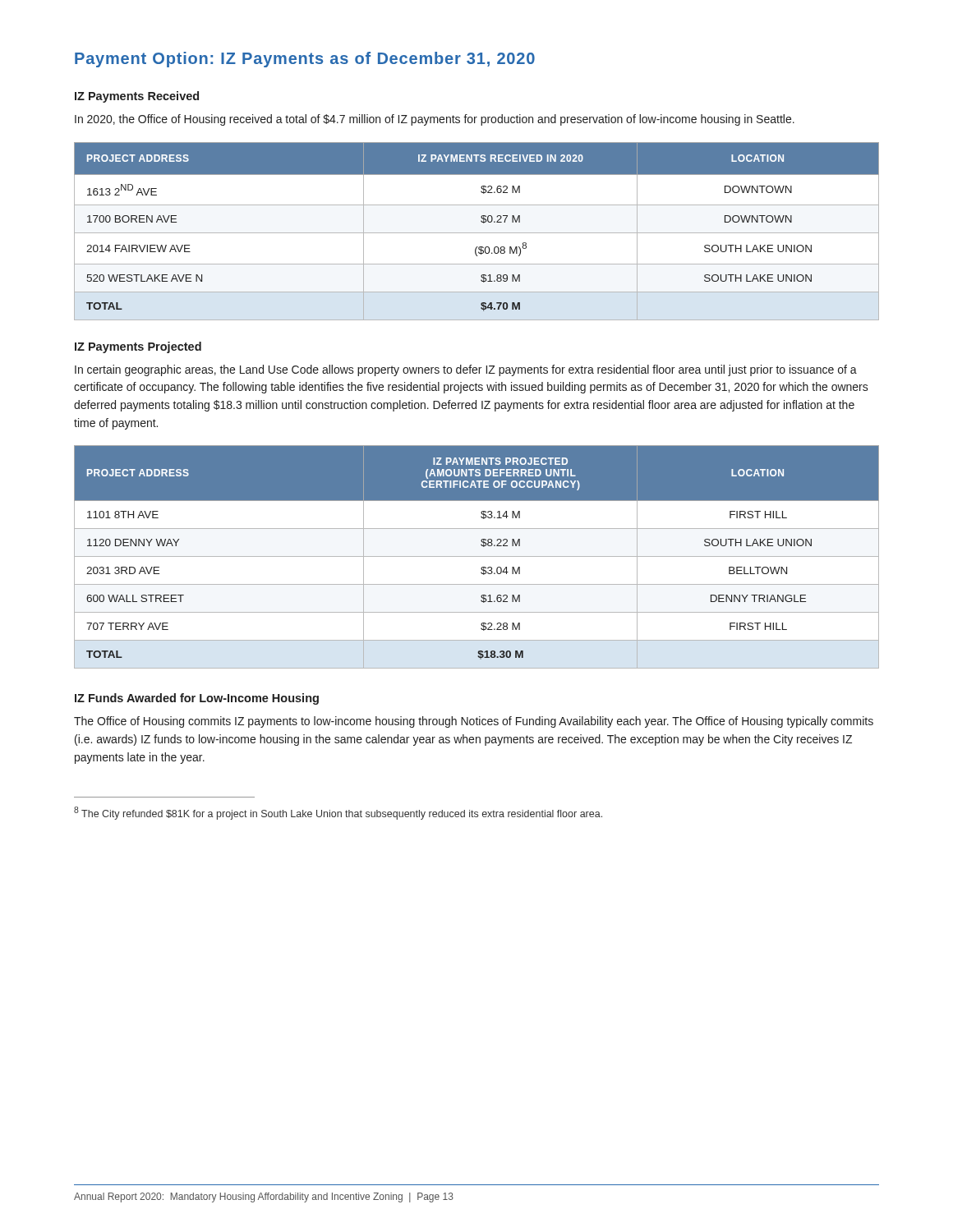This screenshot has width=953, height=1232.
Task: Point to the region starting "8 The City refunded $81K for a project"
Action: click(339, 812)
